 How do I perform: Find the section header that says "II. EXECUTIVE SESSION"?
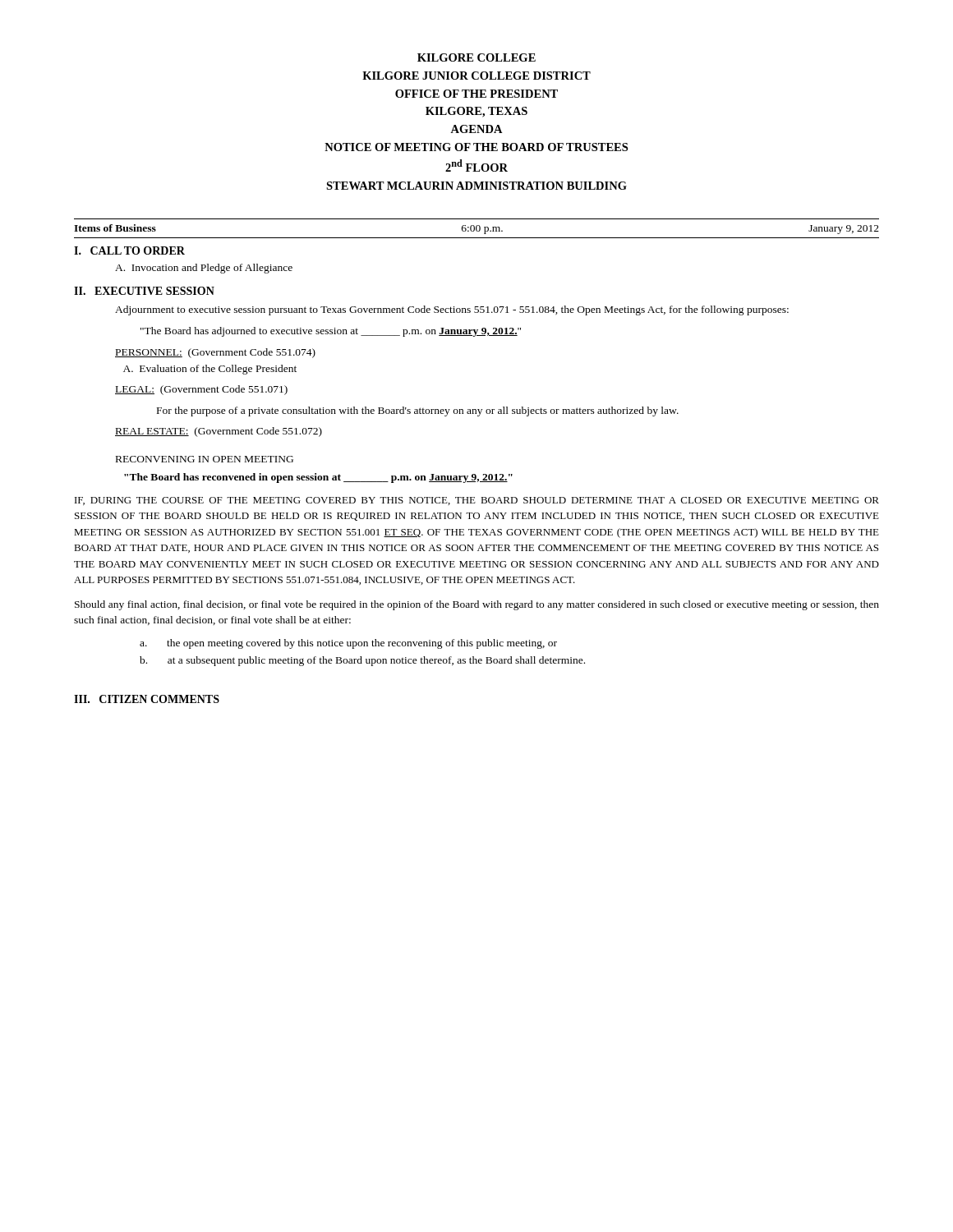click(144, 291)
